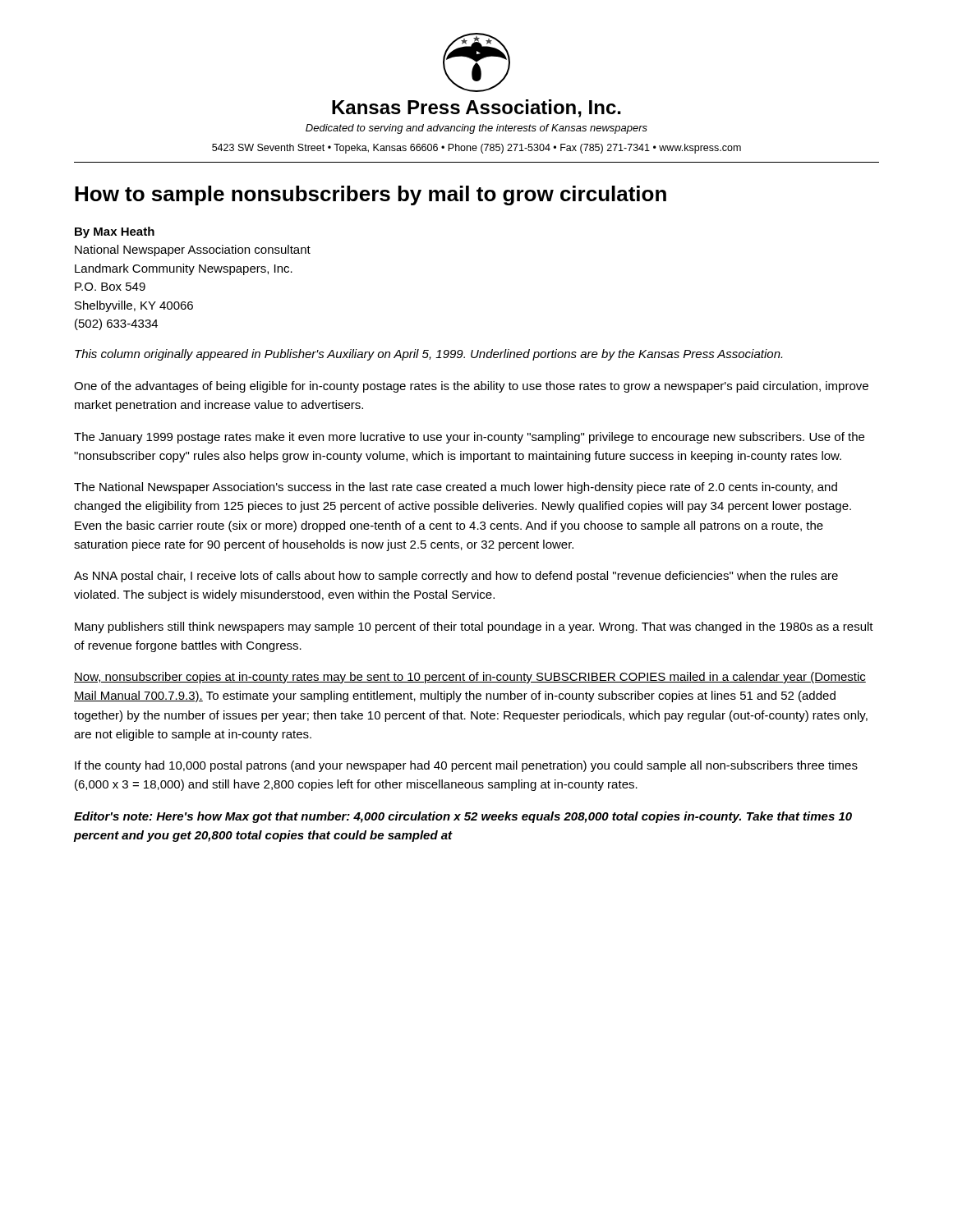Image resolution: width=953 pixels, height=1232 pixels.
Task: Point to "Kansas Press Association, Inc."
Action: tap(476, 107)
